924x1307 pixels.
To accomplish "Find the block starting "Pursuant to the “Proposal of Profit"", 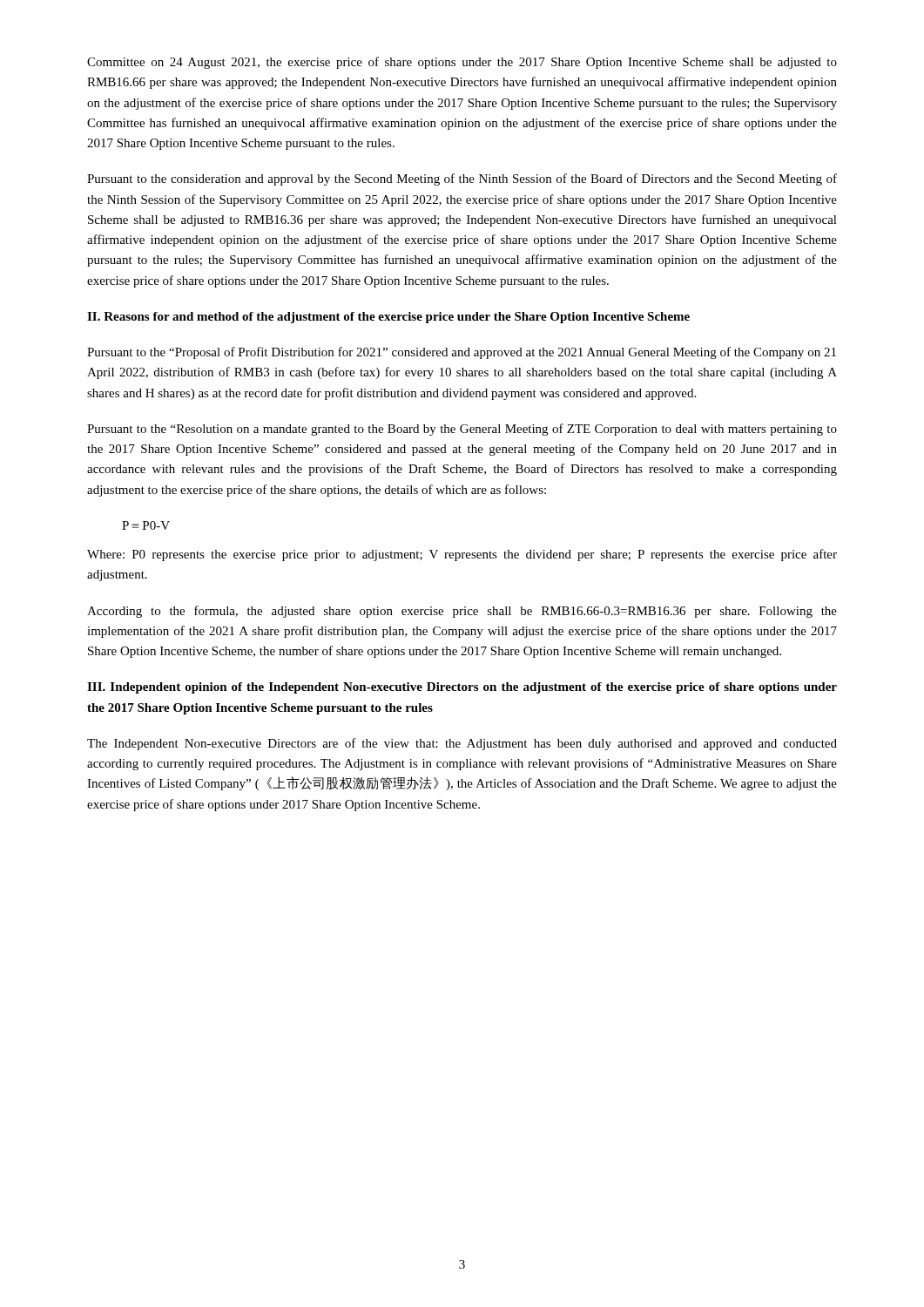I will (462, 372).
